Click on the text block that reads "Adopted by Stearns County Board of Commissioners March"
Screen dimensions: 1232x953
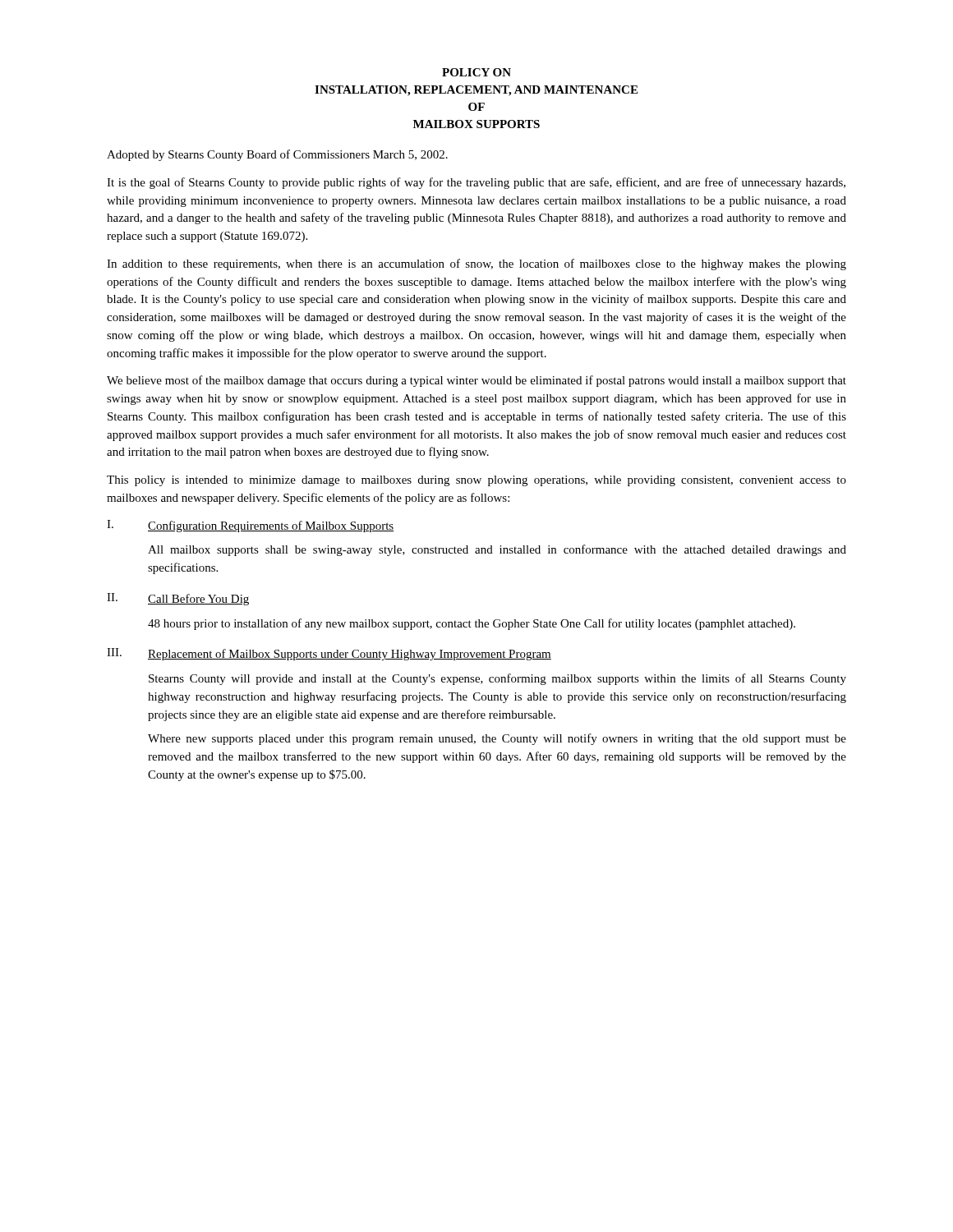coord(277,155)
